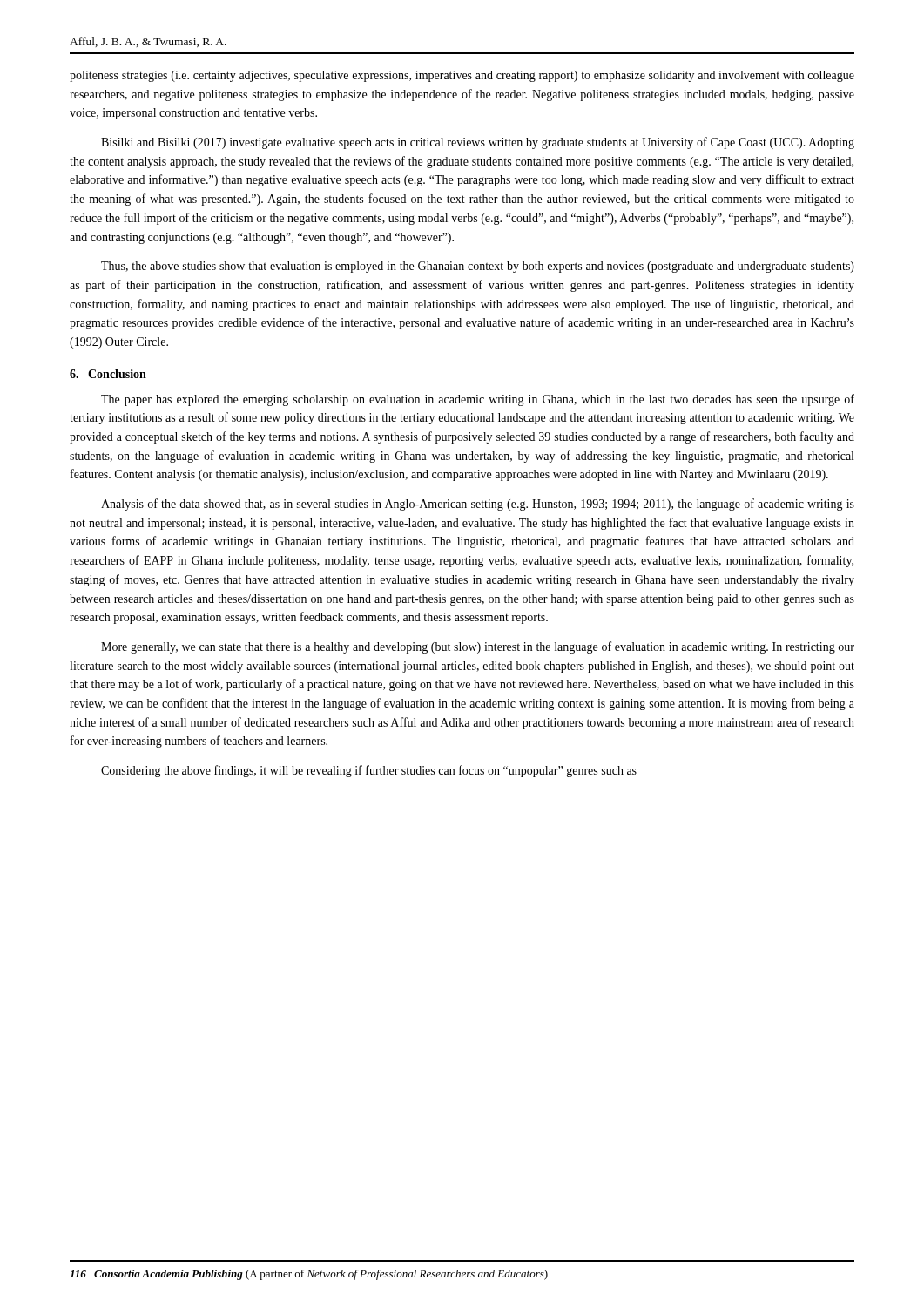Point to the passage starting "The paper has explored the emerging scholarship"

click(462, 437)
